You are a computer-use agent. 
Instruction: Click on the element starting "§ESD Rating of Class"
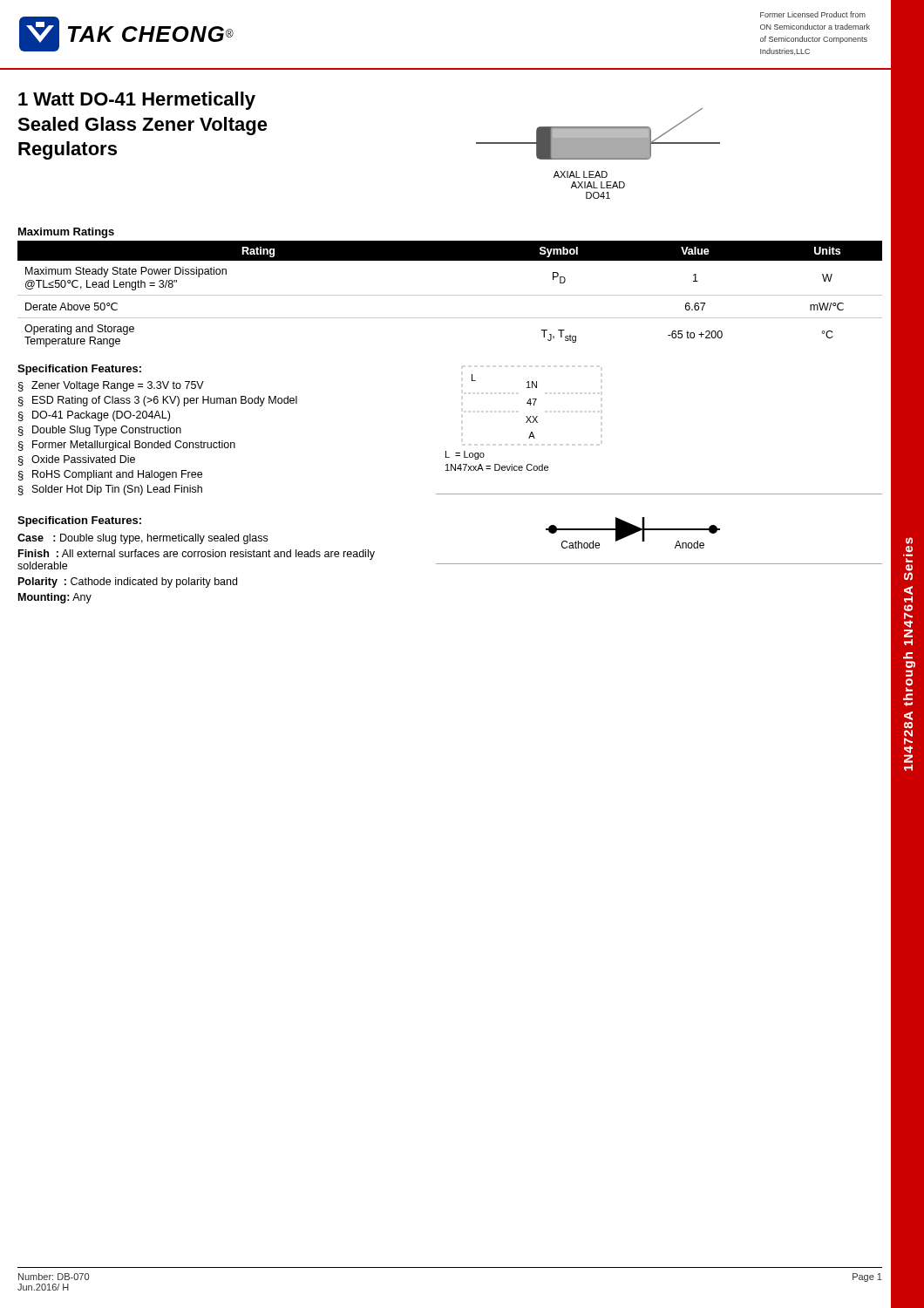(x=157, y=401)
